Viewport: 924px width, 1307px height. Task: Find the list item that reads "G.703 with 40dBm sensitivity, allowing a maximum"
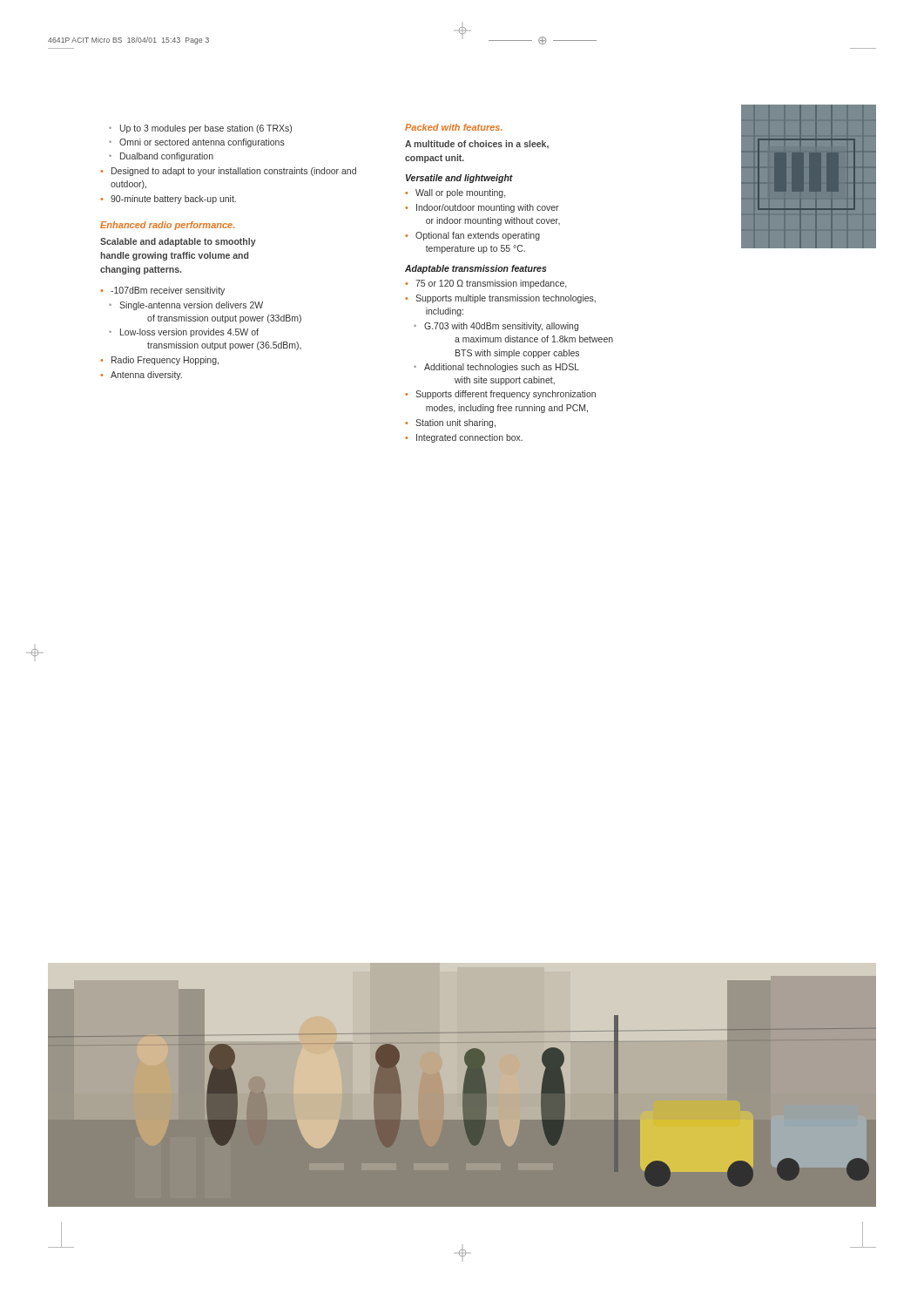(519, 339)
